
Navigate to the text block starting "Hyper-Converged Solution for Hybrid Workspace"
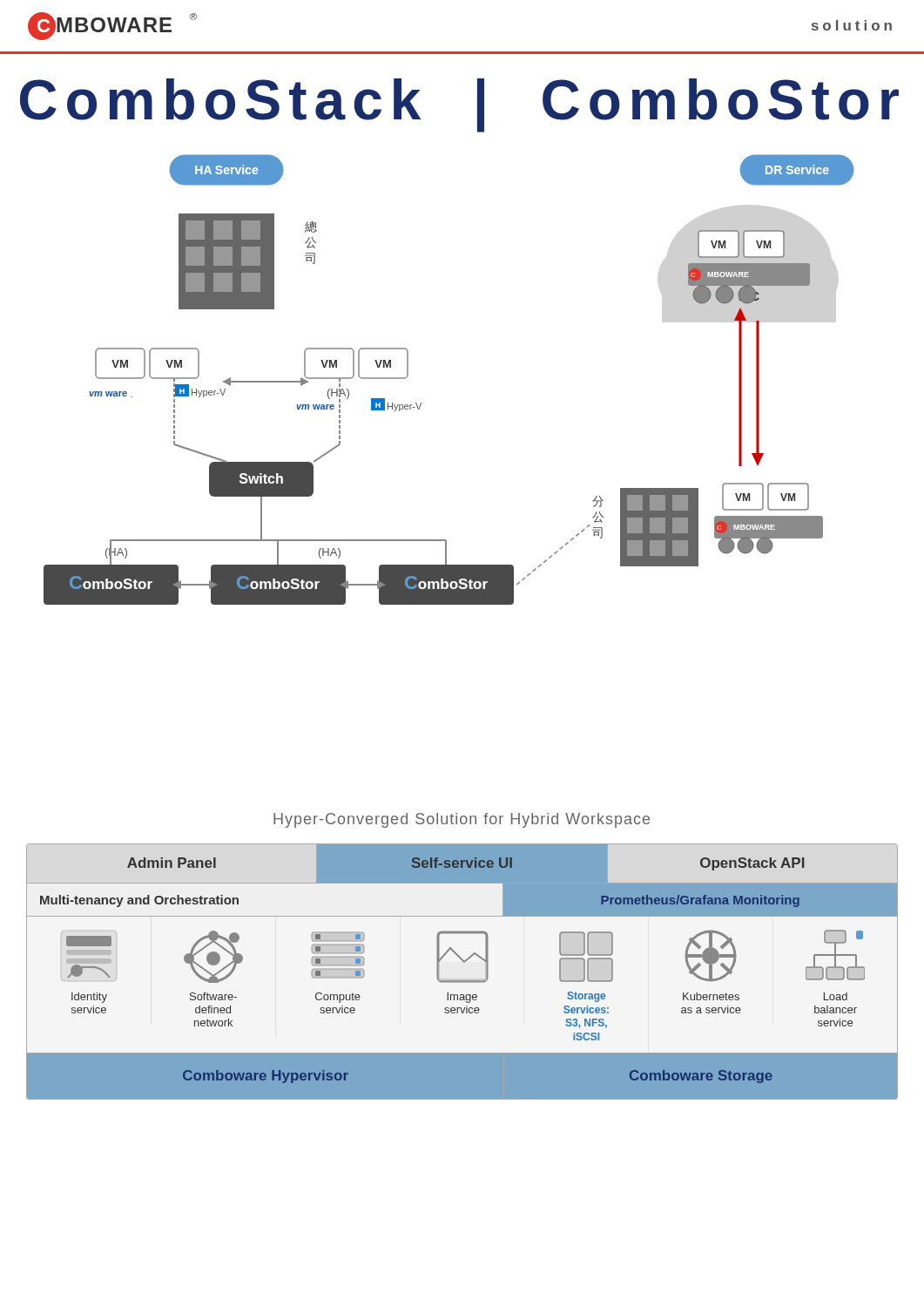[462, 819]
